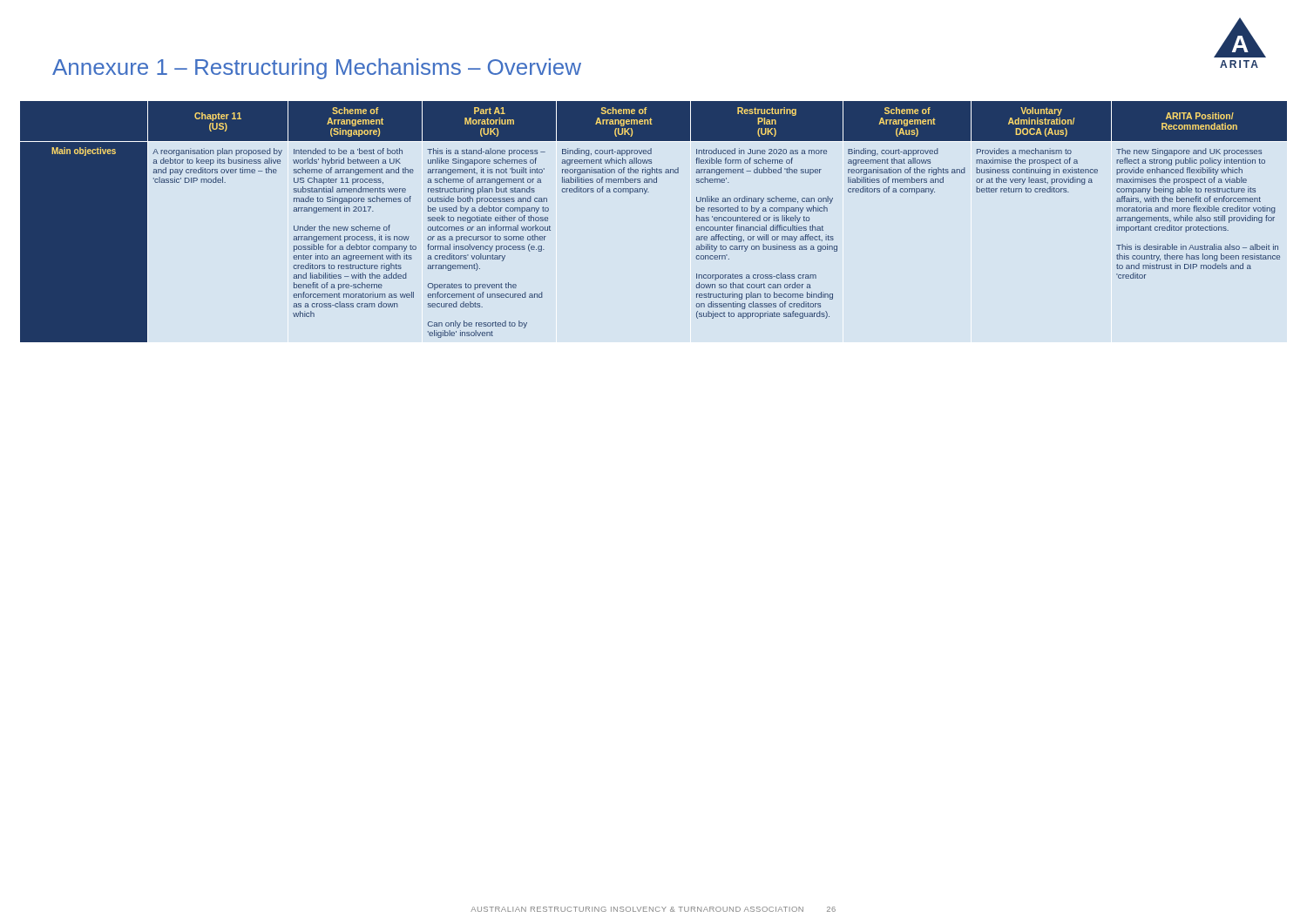This screenshot has height=924, width=1307.
Task: Locate a logo
Action: click(x=1240, y=44)
